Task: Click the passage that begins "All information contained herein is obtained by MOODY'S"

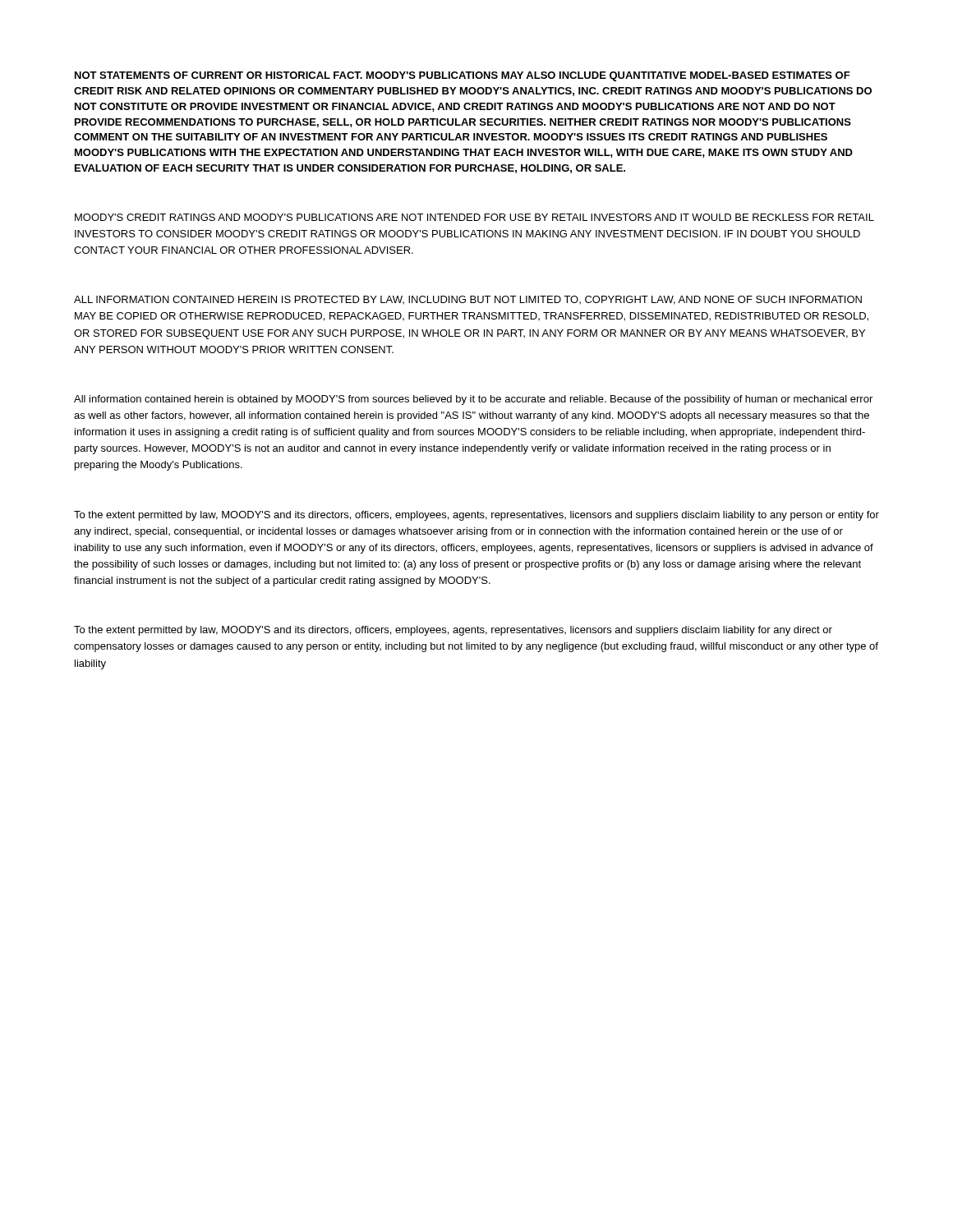Action: (476, 432)
